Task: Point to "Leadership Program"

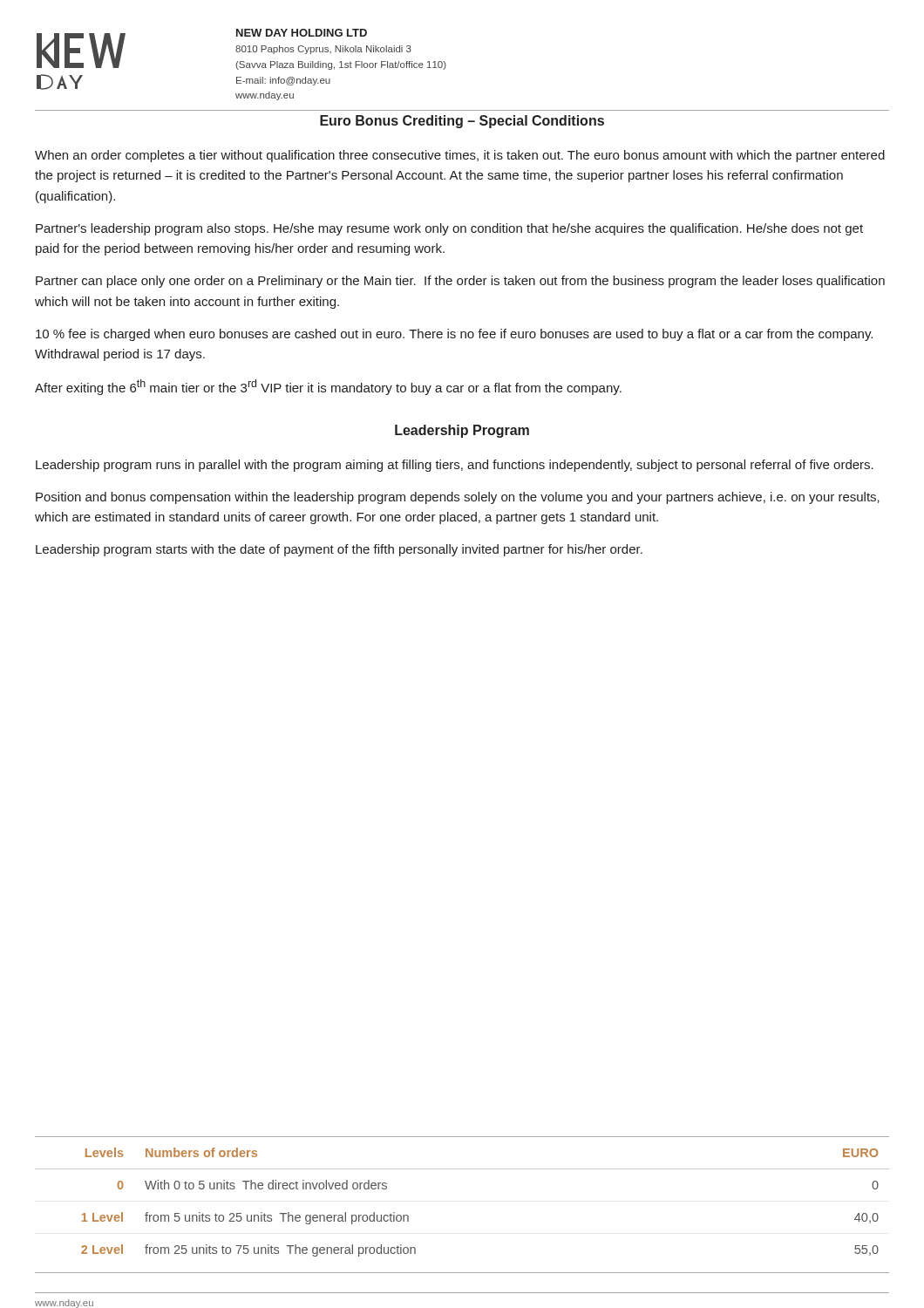Action: [462, 430]
